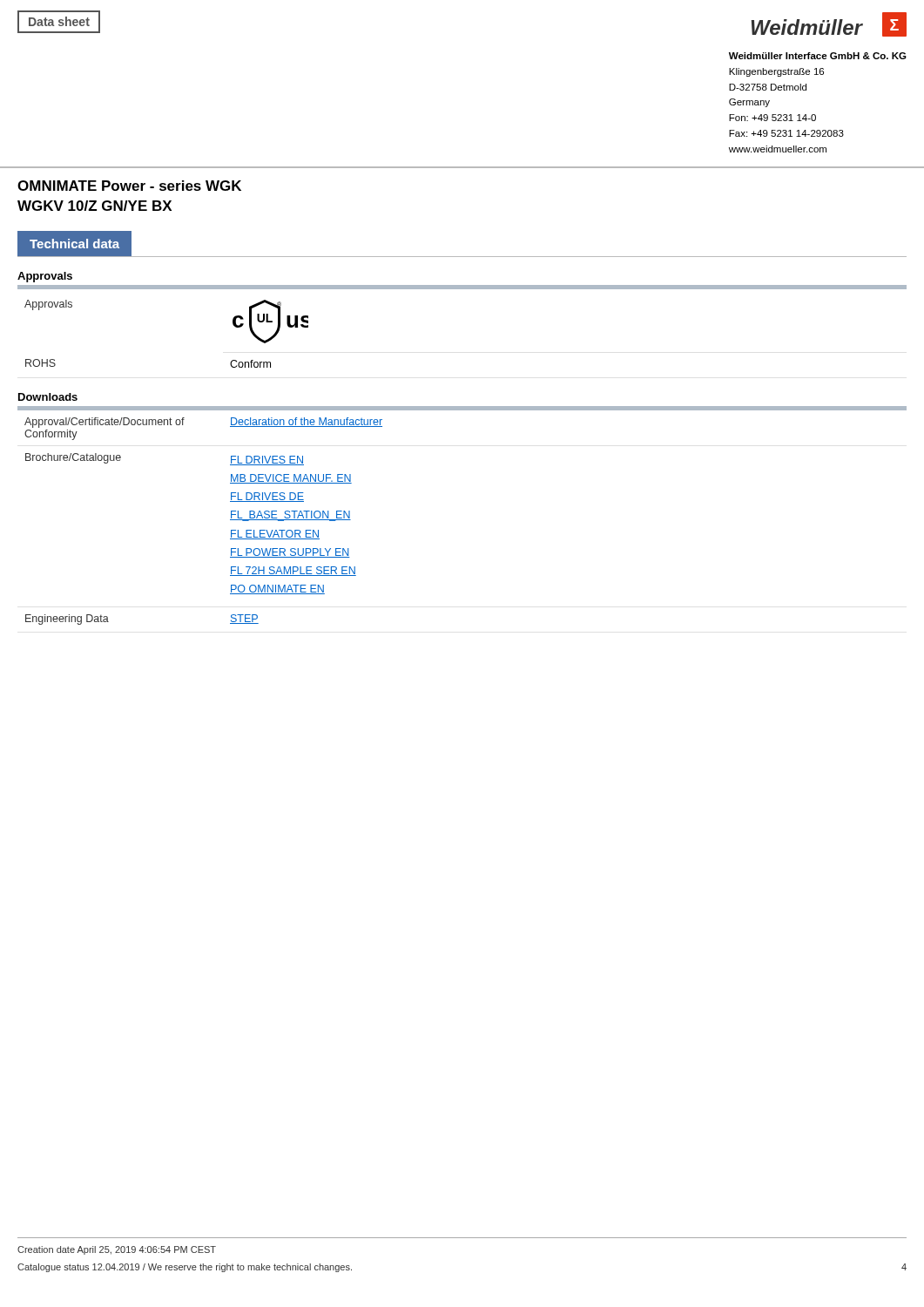Locate the section header with the text "Technical data"
Viewport: 924px width, 1307px height.
[x=75, y=243]
